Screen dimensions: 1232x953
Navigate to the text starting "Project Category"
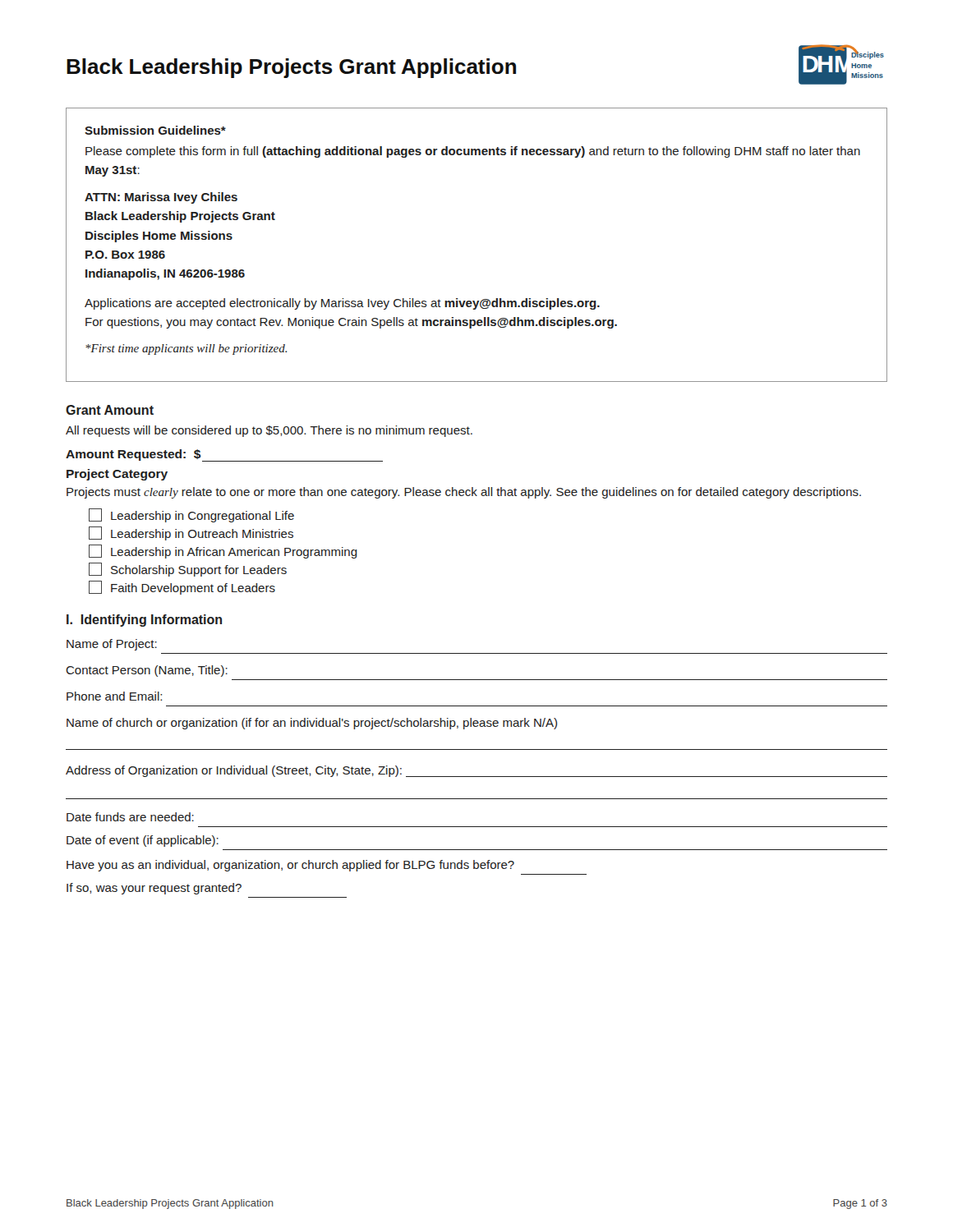[117, 474]
